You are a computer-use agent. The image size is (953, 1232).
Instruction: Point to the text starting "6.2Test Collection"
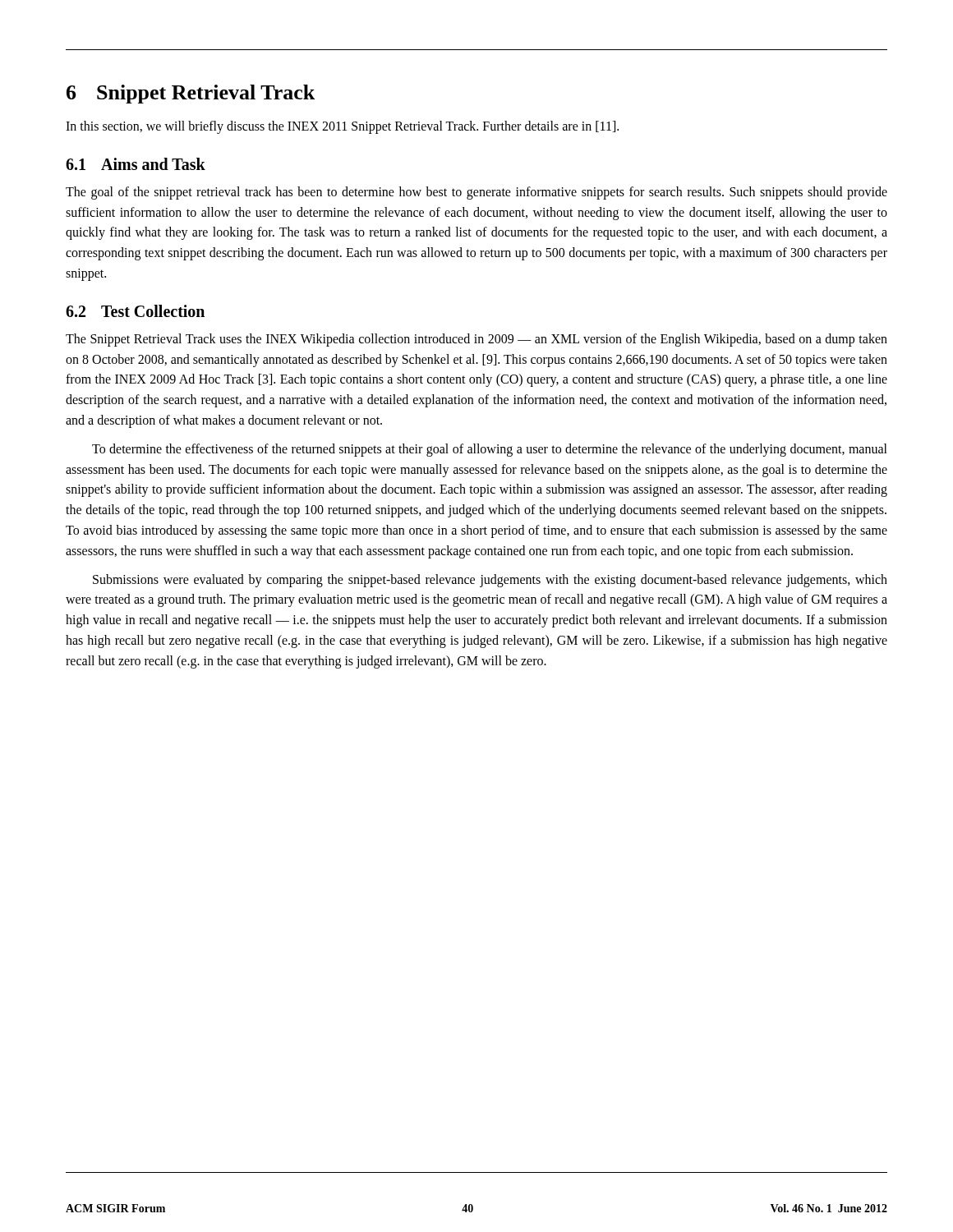click(135, 311)
